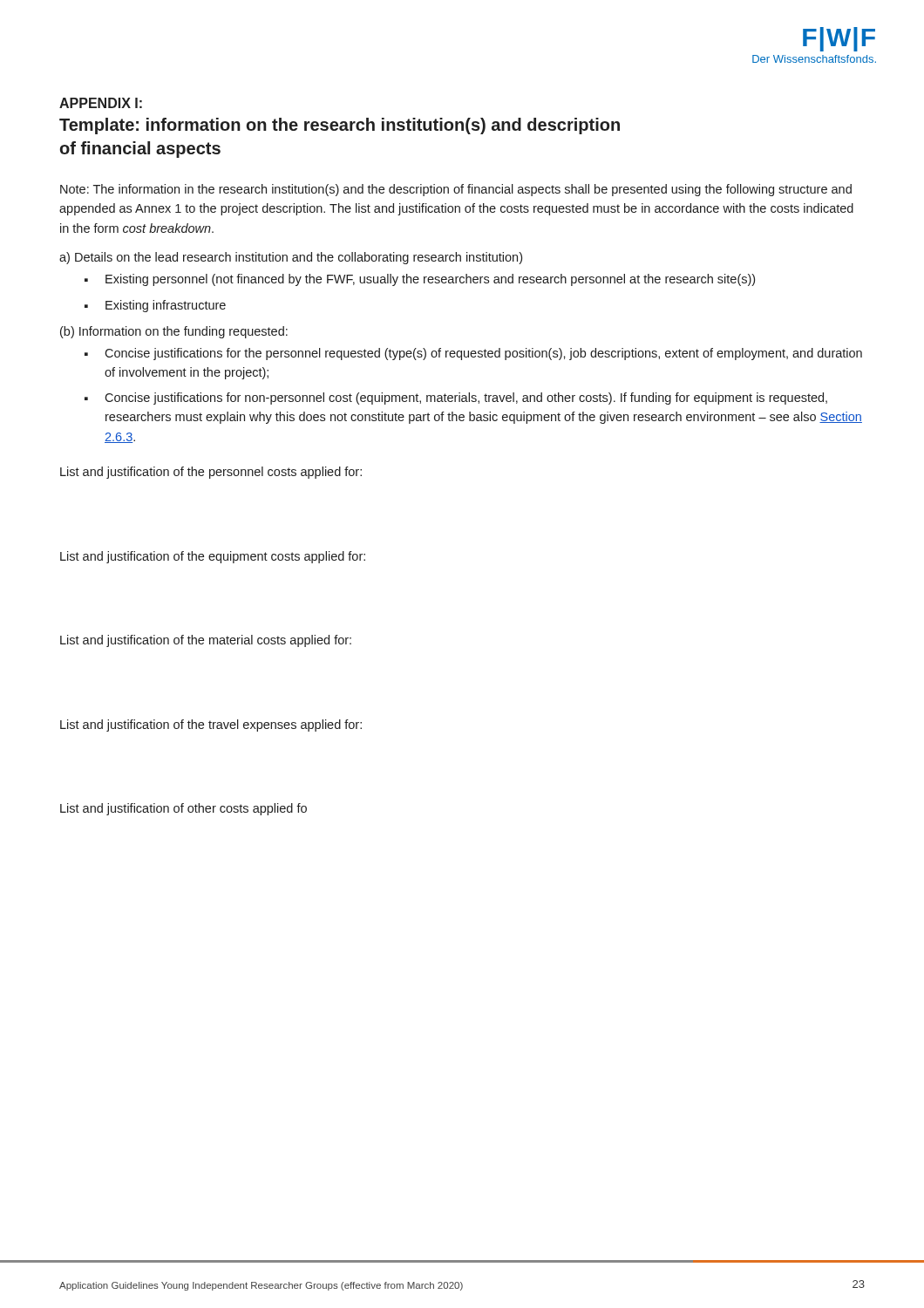Locate the element starting "List and justification of other"
The image size is (924, 1308).
(x=183, y=808)
